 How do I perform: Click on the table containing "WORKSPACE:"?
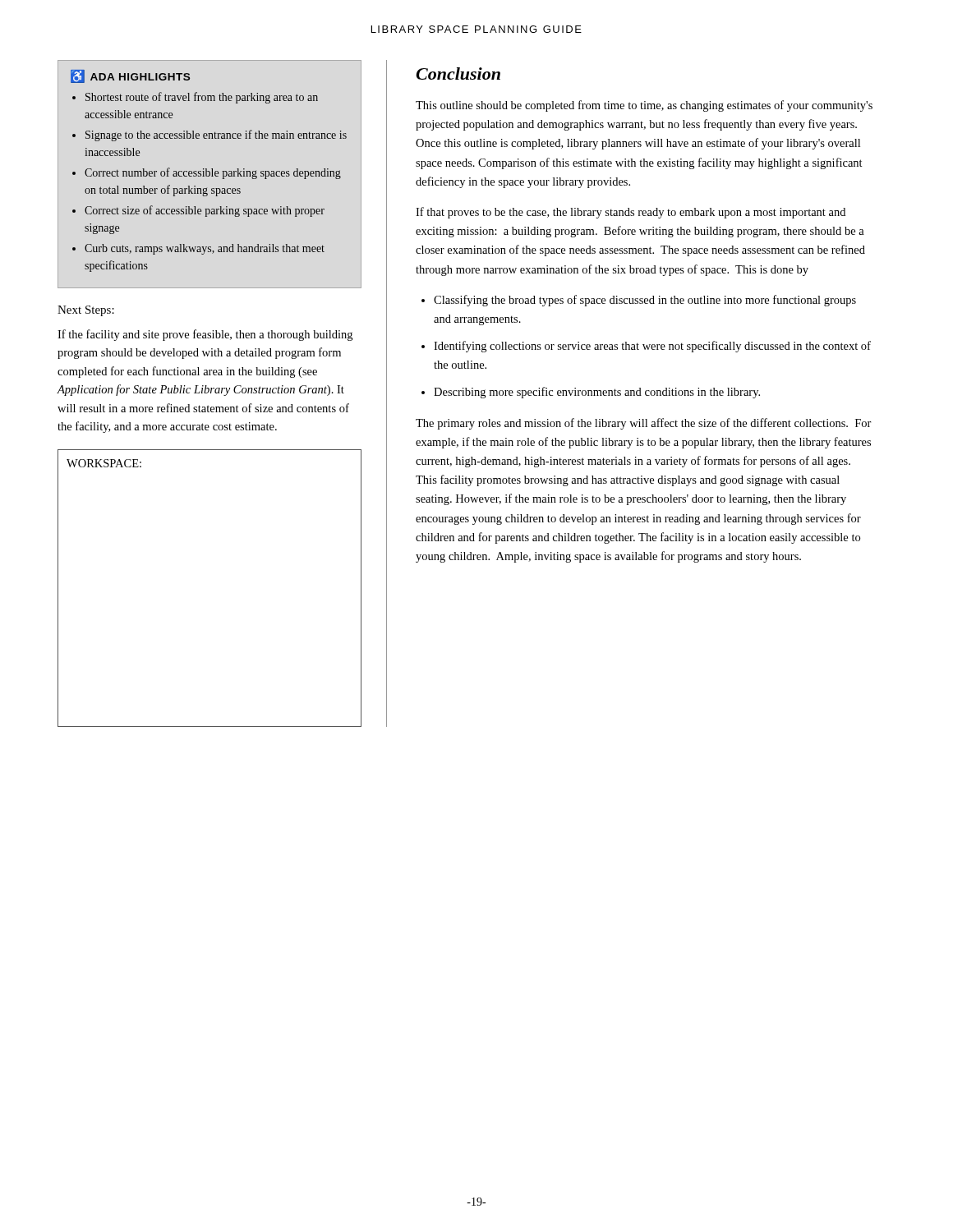pyautogui.click(x=209, y=588)
